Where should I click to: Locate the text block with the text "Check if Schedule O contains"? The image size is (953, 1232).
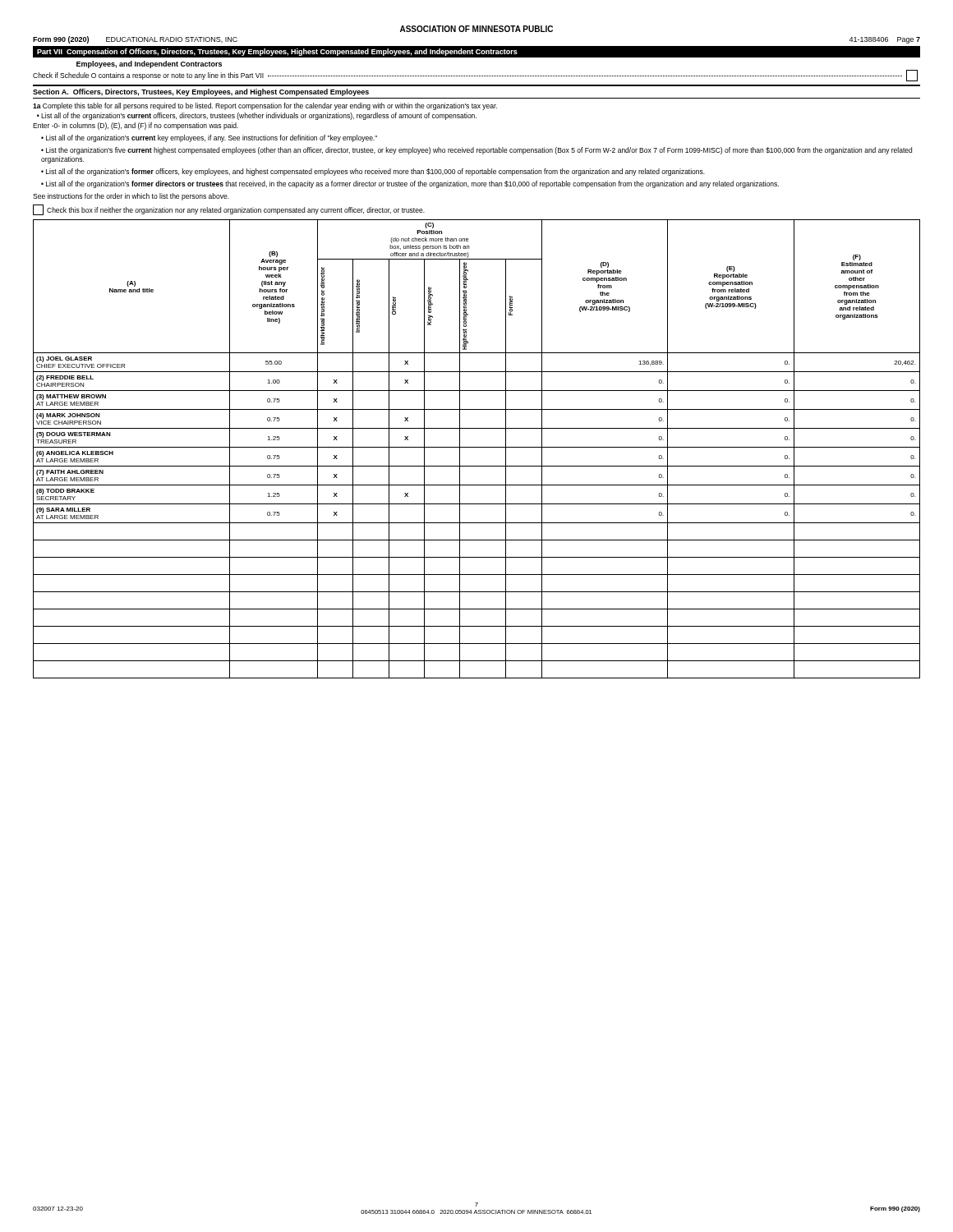tap(475, 76)
